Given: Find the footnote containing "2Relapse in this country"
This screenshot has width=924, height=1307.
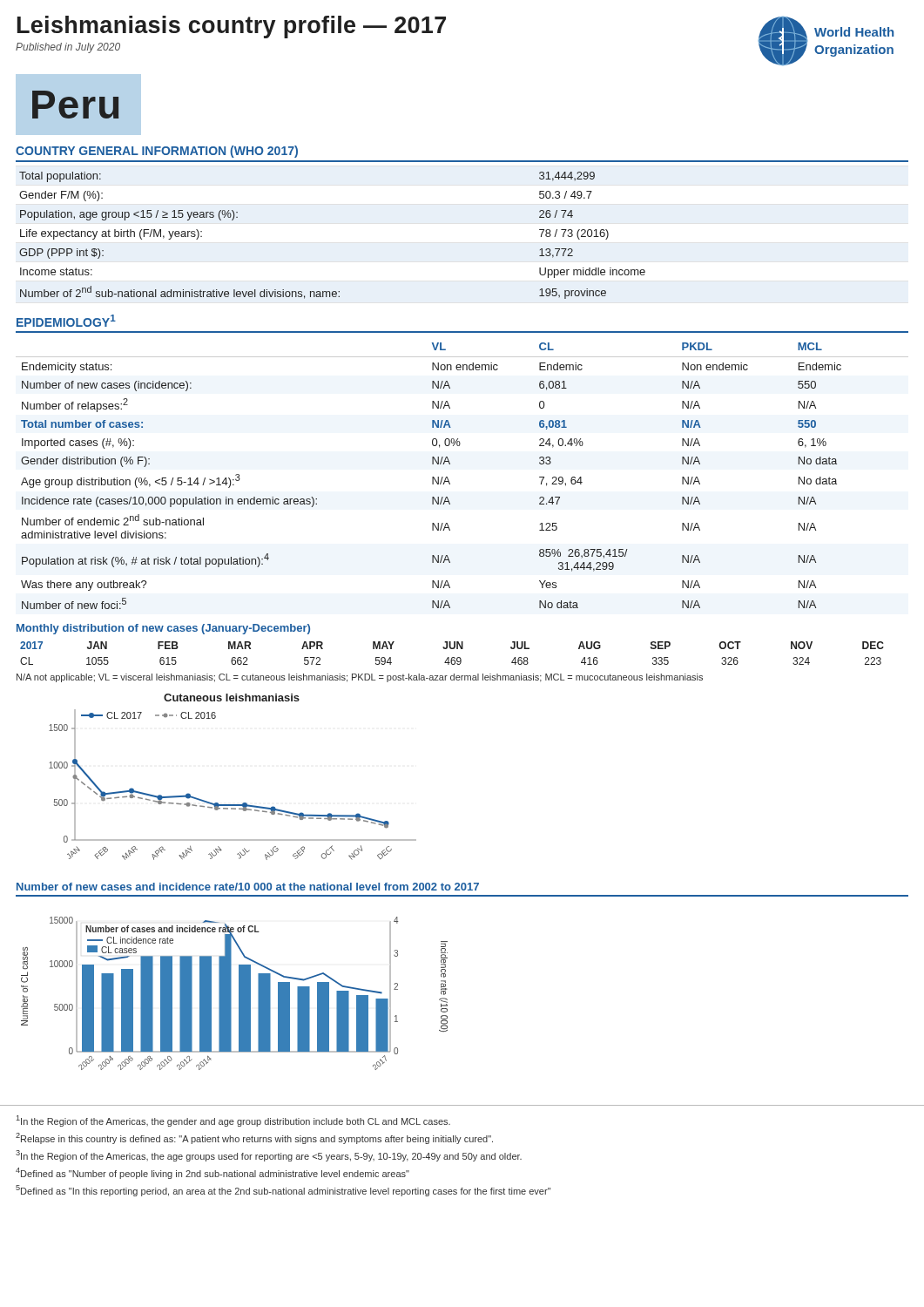Looking at the screenshot, I should (x=255, y=1138).
